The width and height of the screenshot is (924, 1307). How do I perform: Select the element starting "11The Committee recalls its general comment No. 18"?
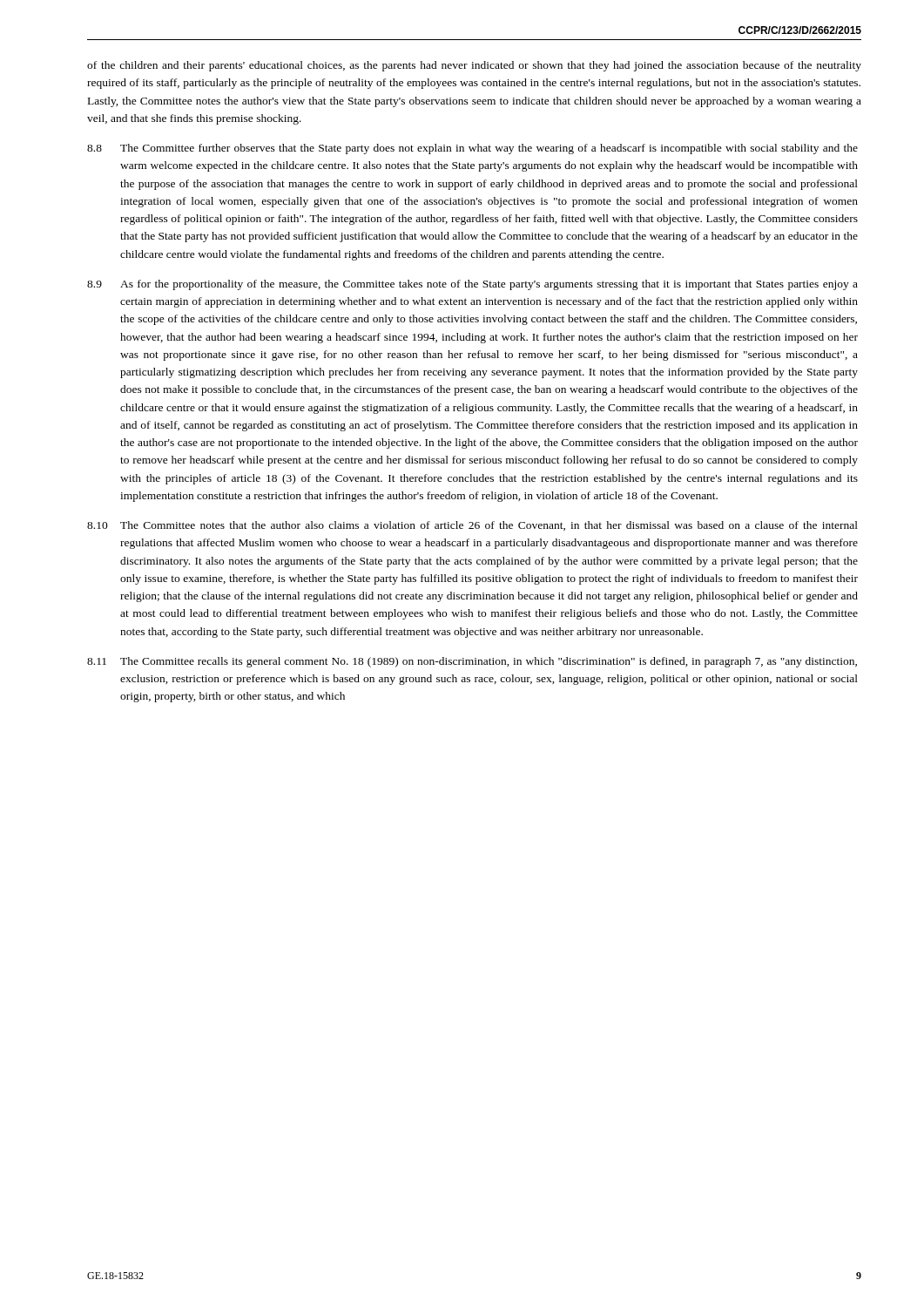click(x=472, y=679)
